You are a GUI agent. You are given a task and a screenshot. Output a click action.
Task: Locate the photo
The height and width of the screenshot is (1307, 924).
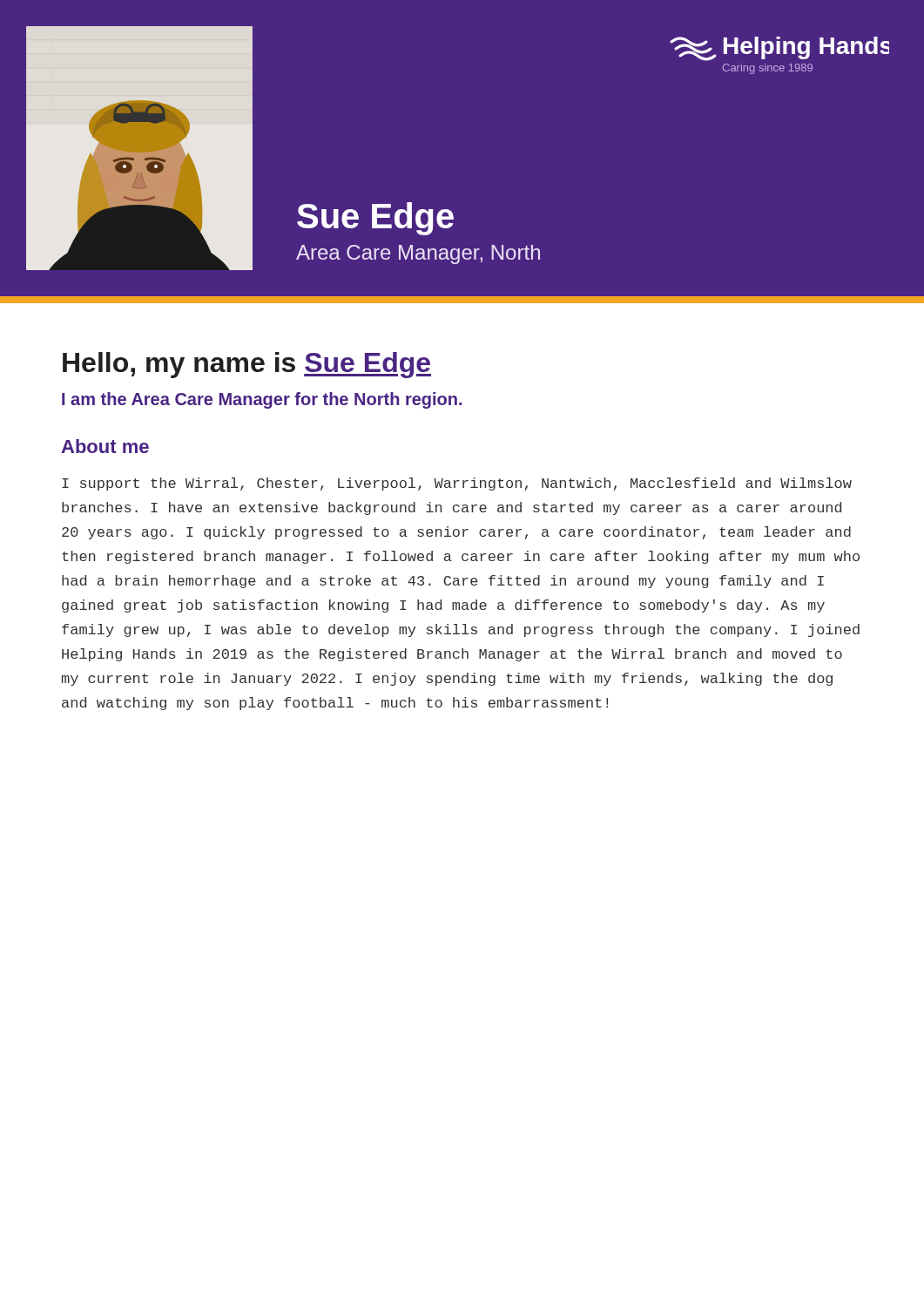(139, 148)
